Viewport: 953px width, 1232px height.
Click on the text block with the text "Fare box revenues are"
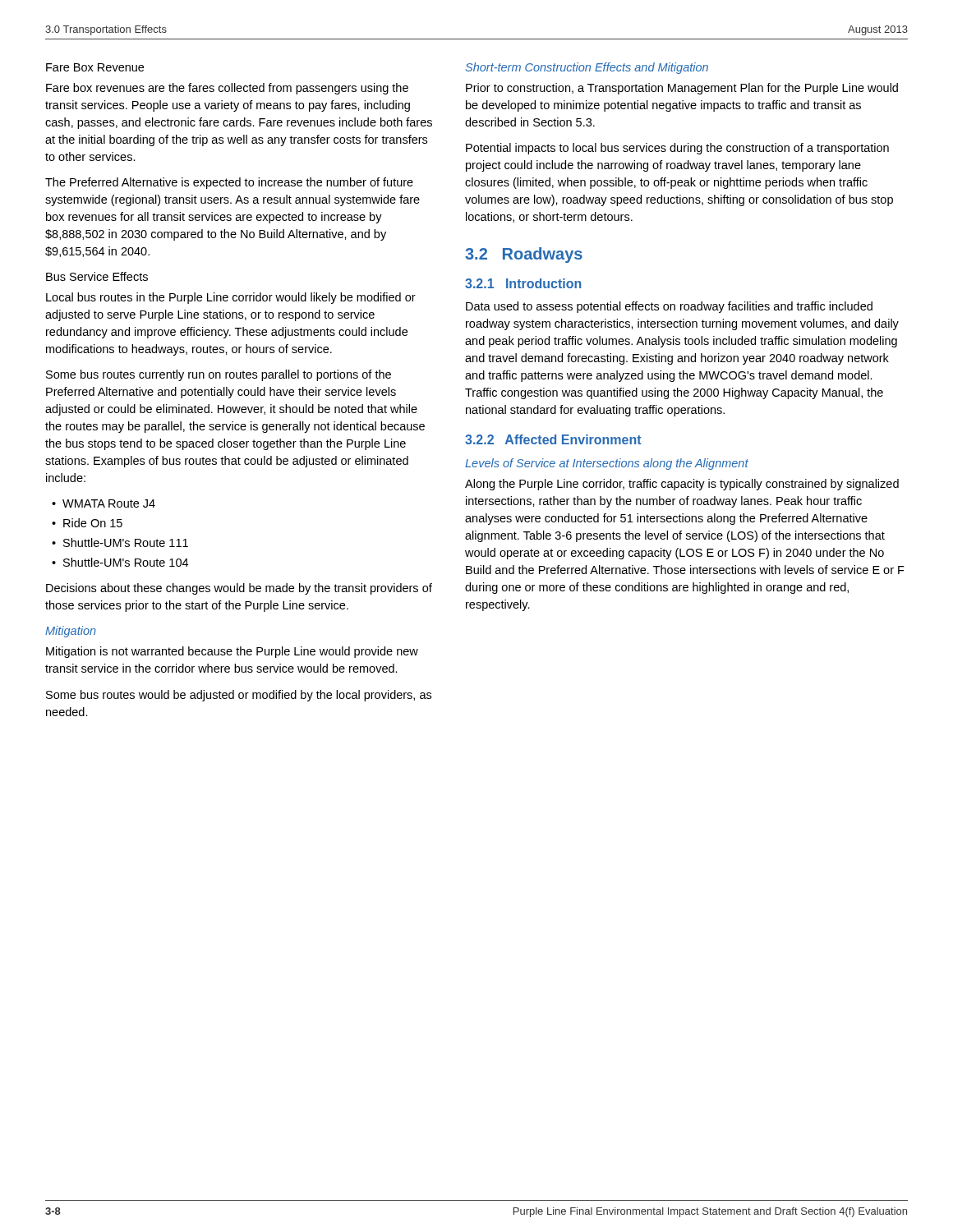(240, 123)
